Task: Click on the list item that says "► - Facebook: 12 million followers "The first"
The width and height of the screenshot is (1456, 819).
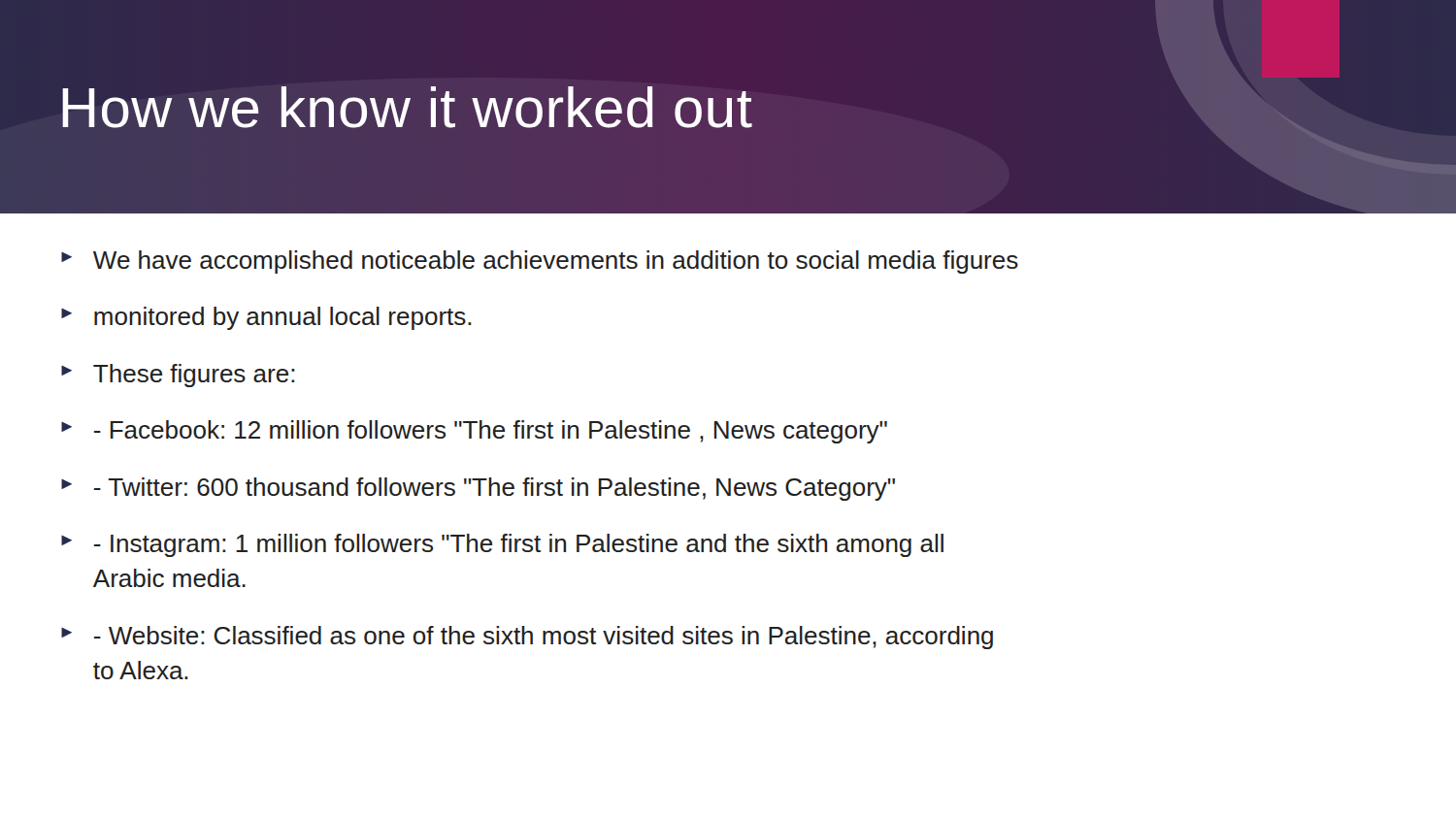Action: [x=473, y=430]
